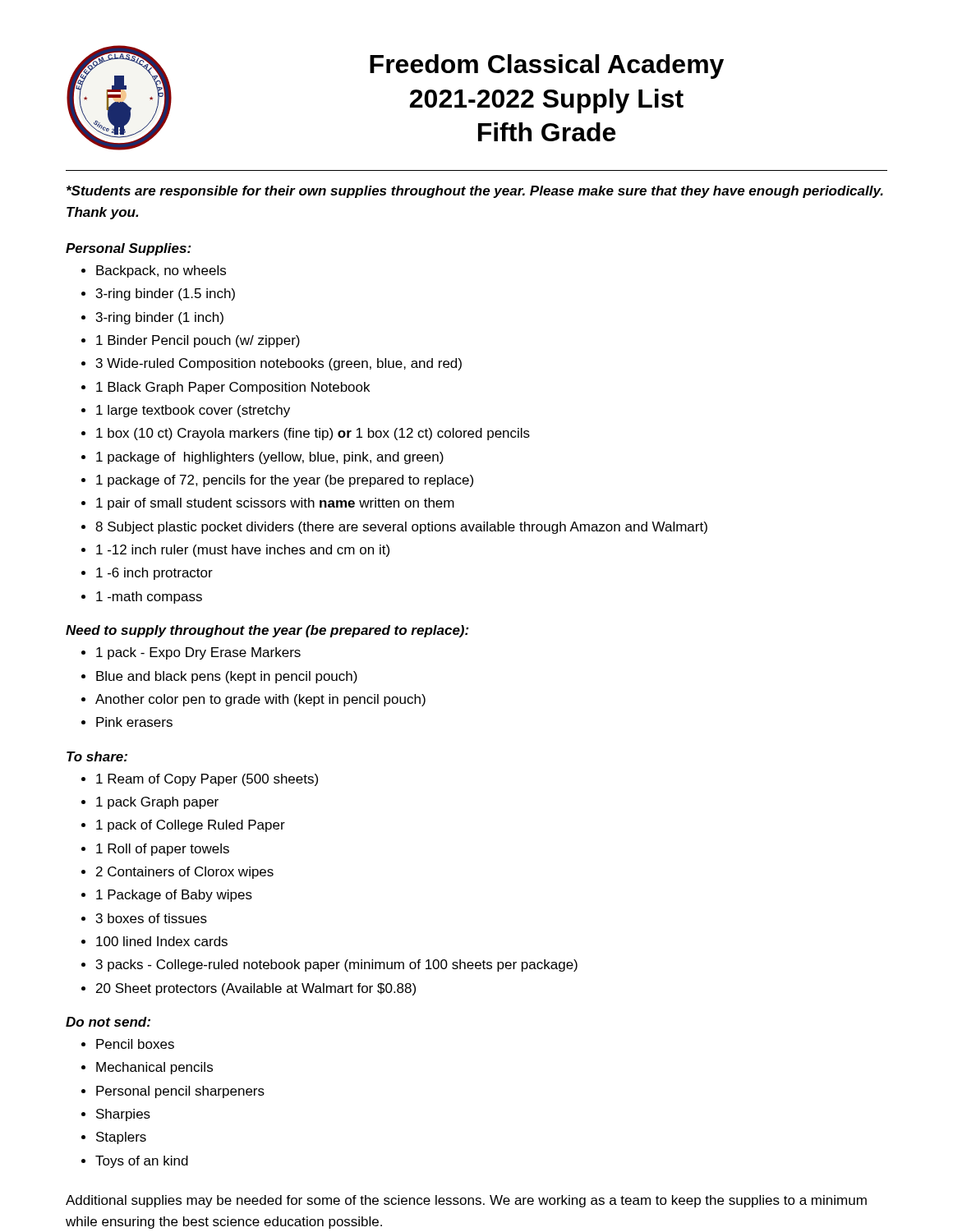Screen dimensions: 1232x953
Task: Locate the region starting "1 Binder Pencil pouch (w/"
Action: click(x=198, y=340)
